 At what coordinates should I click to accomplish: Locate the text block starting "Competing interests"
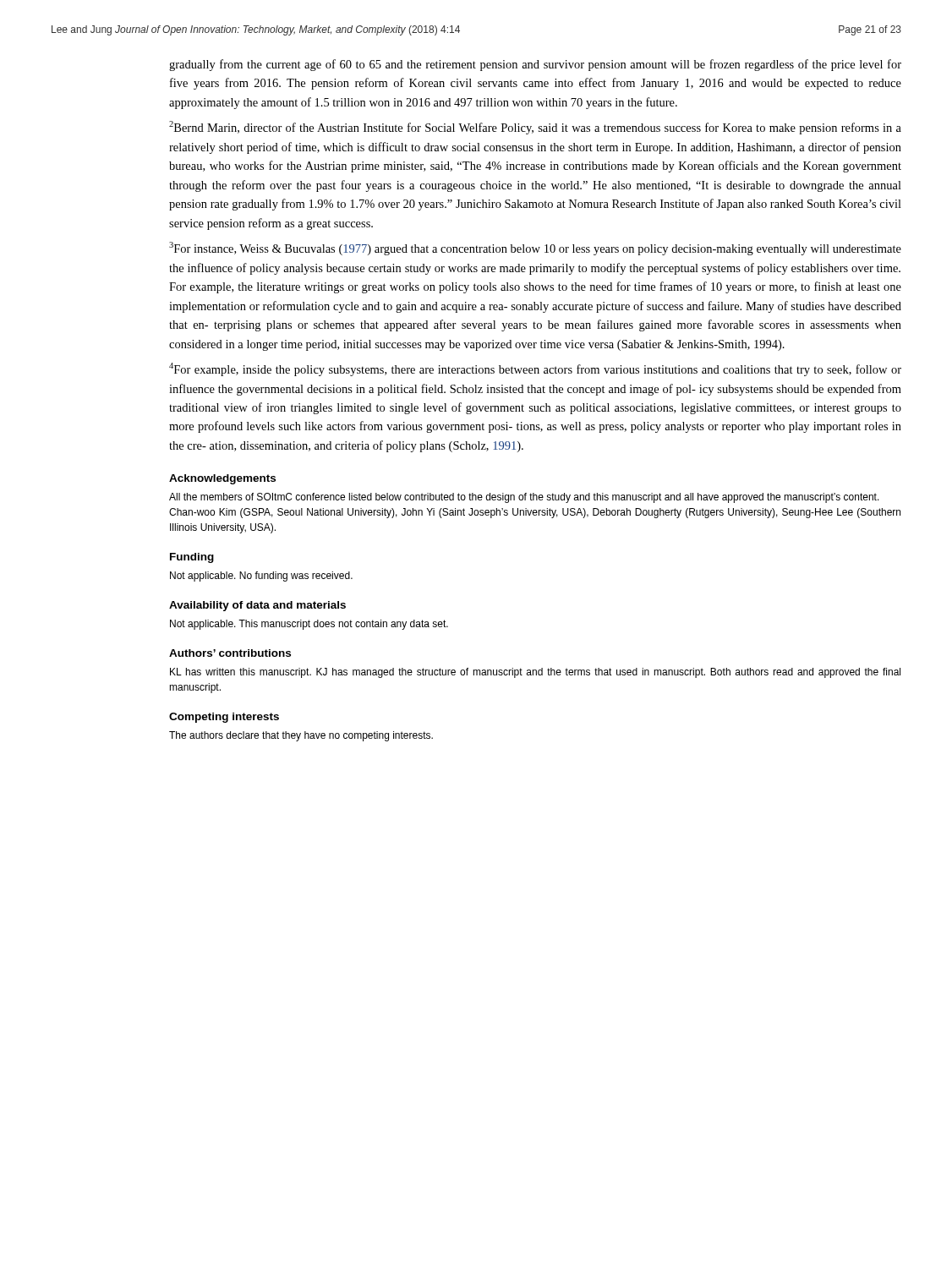[x=224, y=718]
